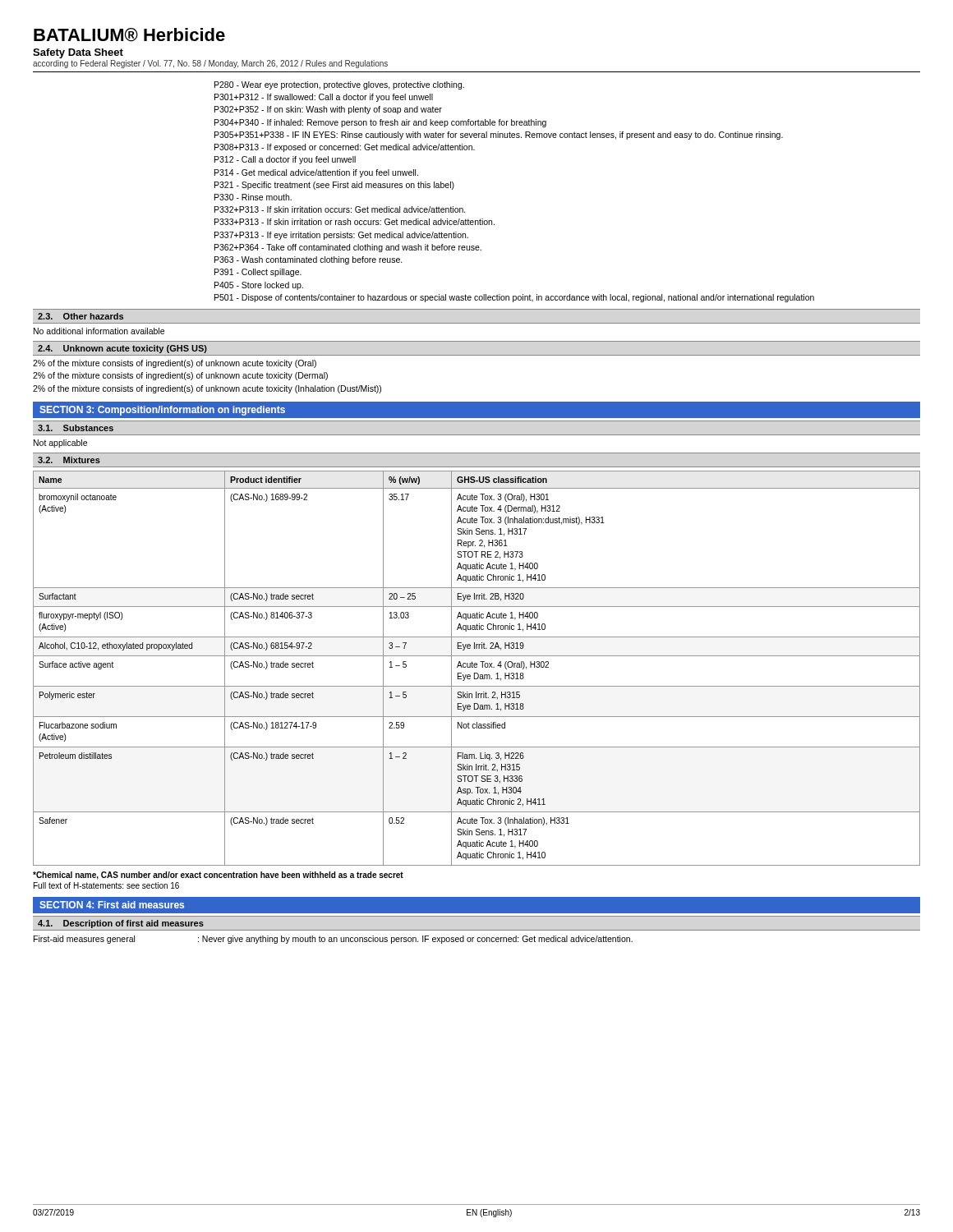Locate the text block containing ": Never give anything by mouth to"
The image size is (953, 1232).
[x=415, y=939]
